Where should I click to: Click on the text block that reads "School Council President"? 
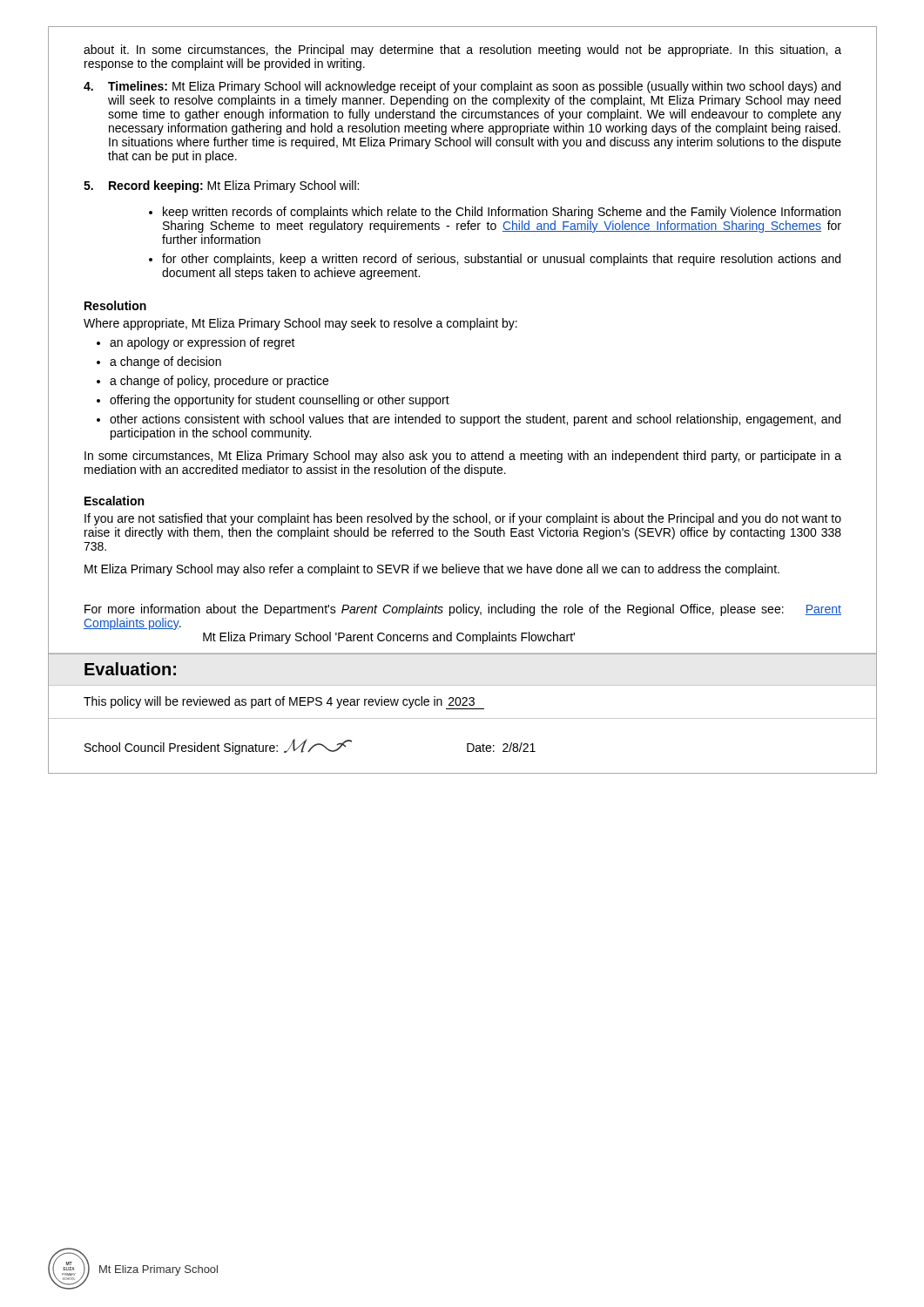[310, 748]
